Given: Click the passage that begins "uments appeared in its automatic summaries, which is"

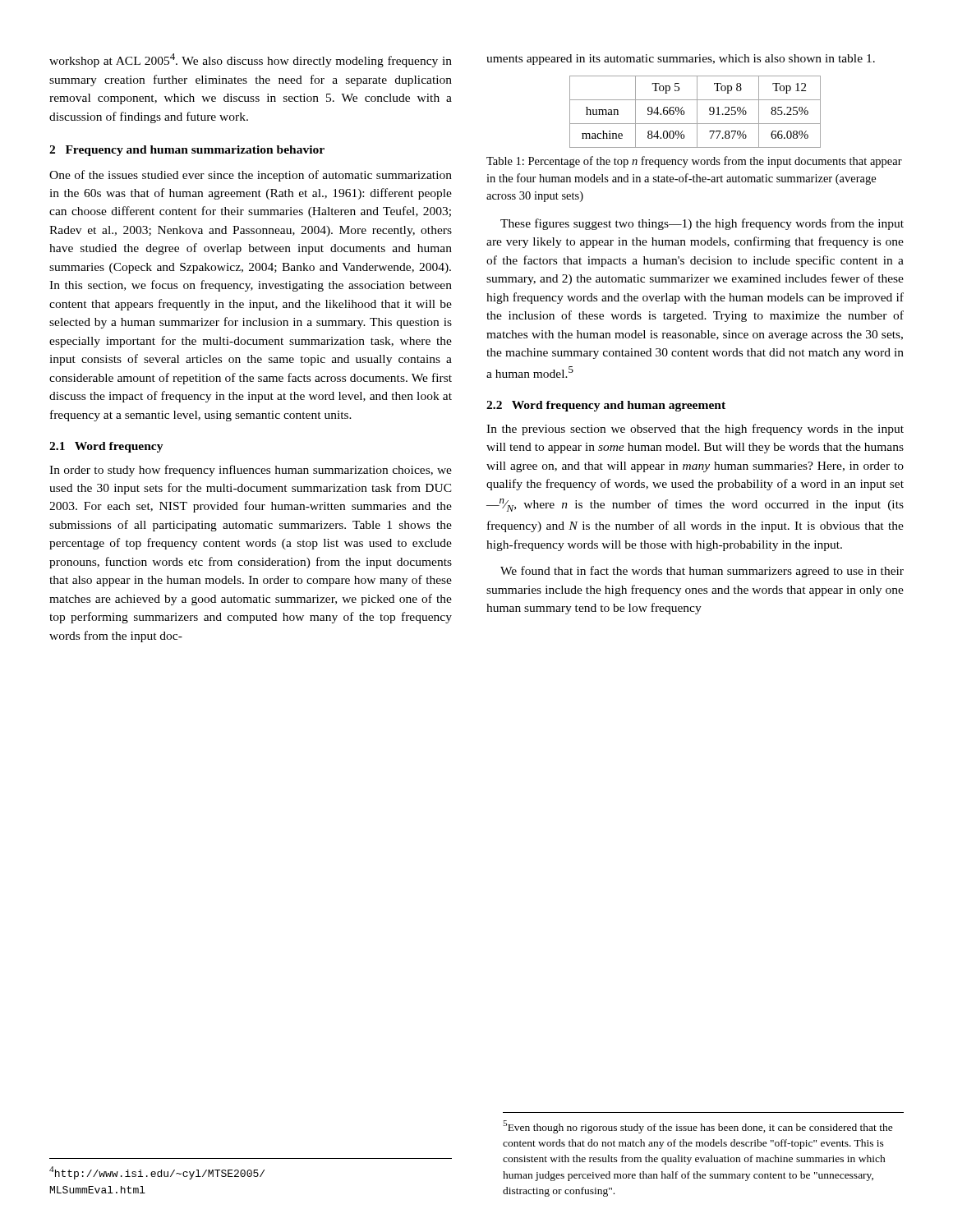Looking at the screenshot, I should click(695, 59).
